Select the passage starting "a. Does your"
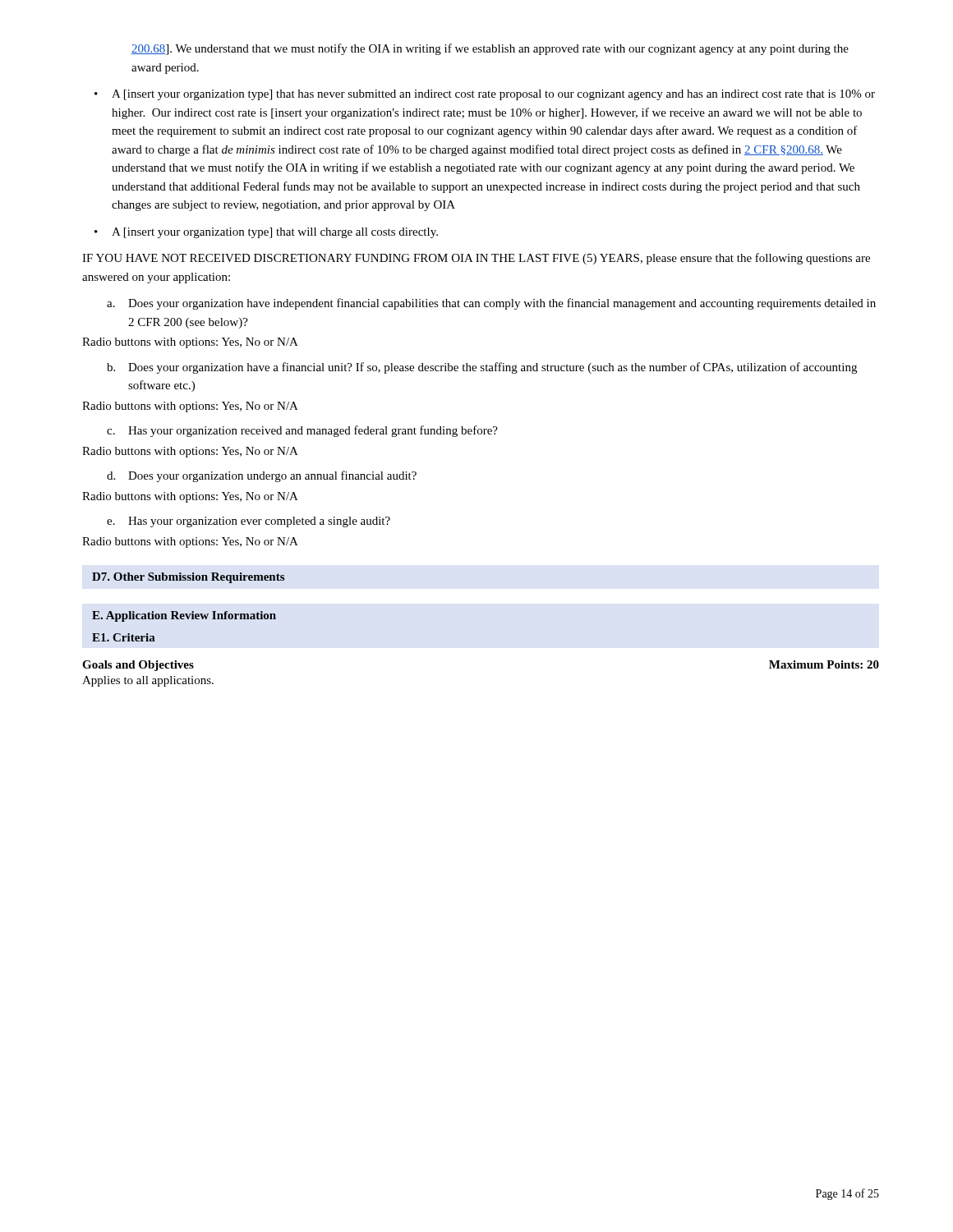The width and height of the screenshot is (953, 1232). pyautogui.click(x=493, y=313)
